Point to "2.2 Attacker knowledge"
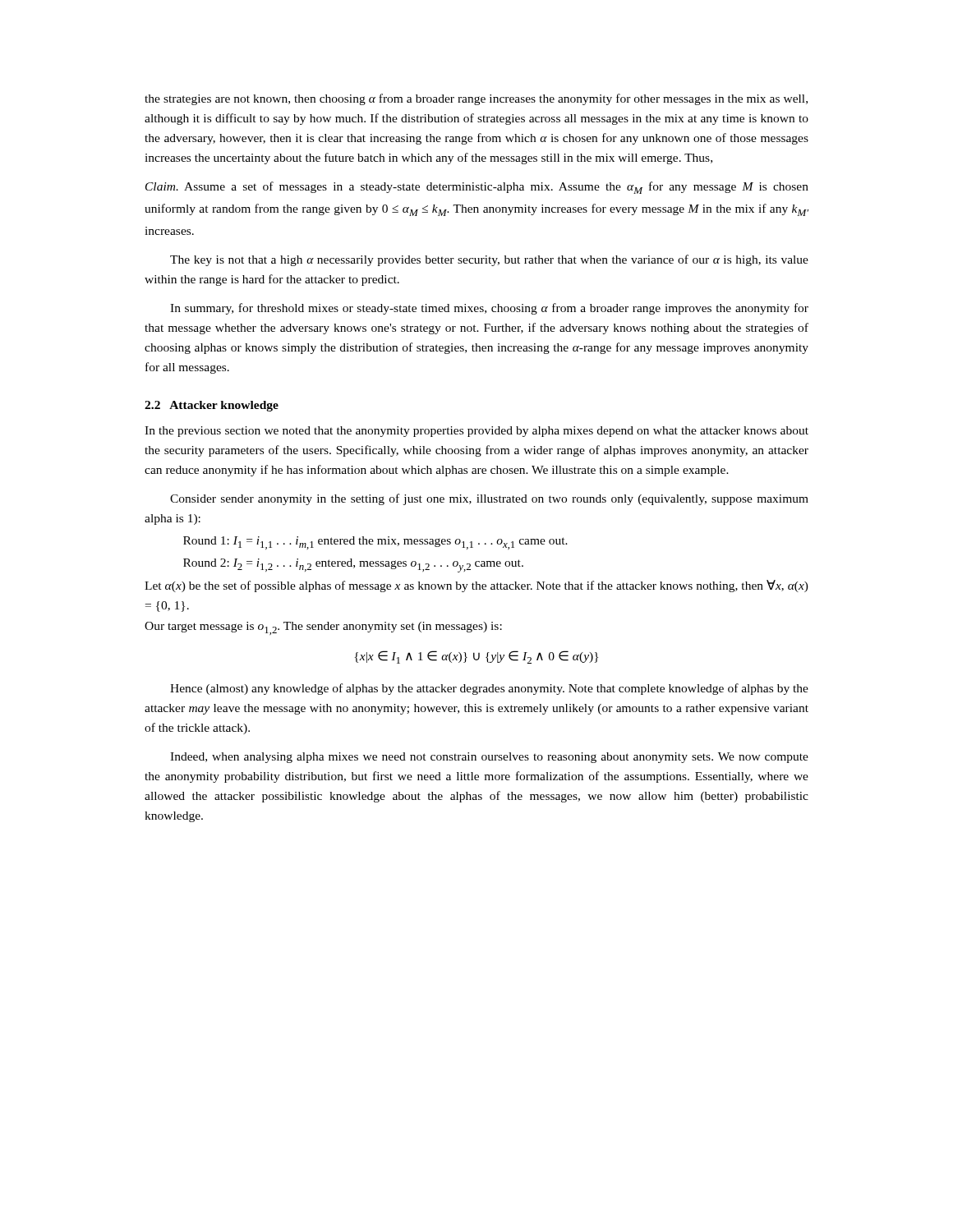Viewport: 953px width, 1232px height. point(212,406)
